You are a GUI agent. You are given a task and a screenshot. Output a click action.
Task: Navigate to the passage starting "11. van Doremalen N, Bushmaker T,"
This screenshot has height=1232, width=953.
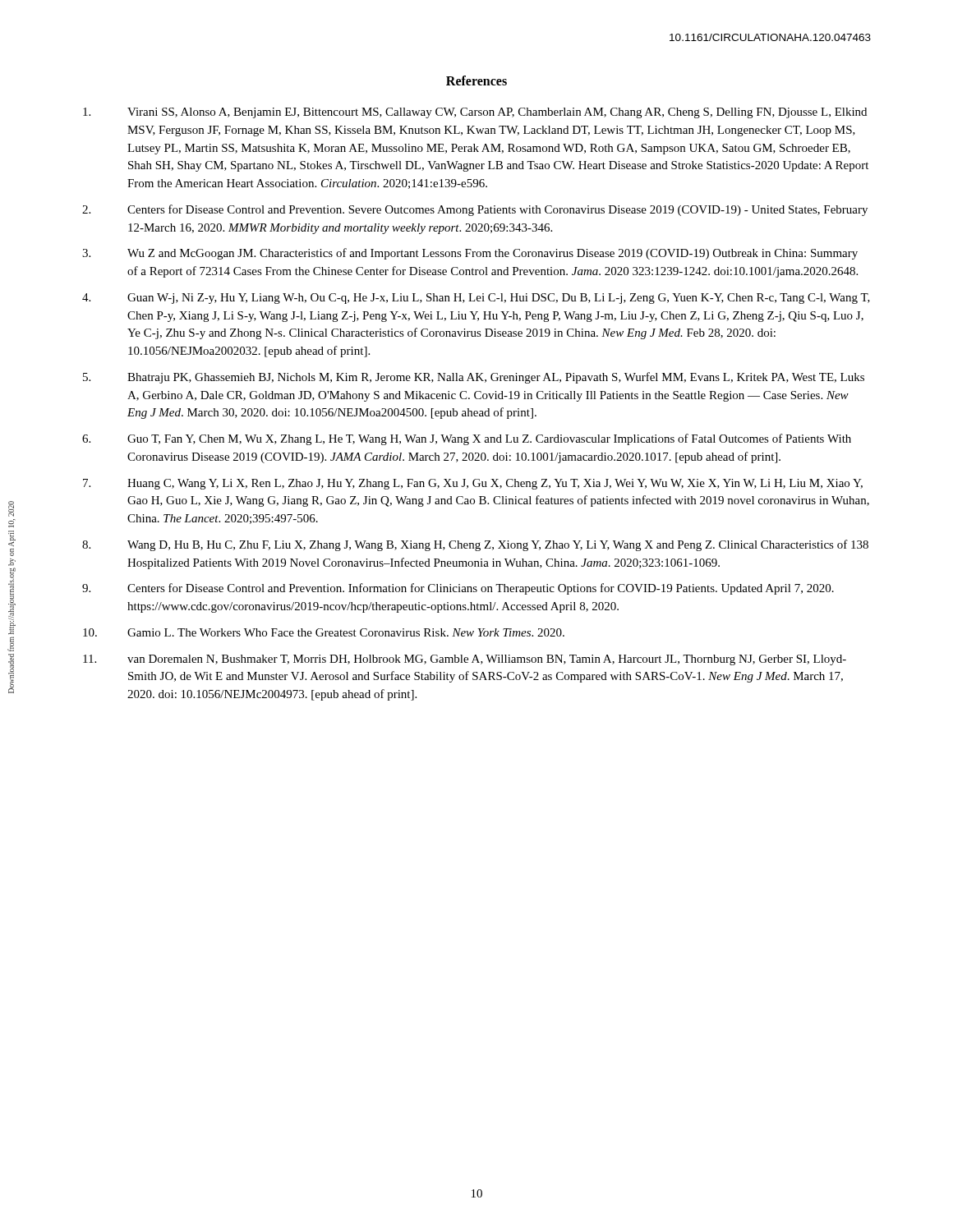pyautogui.click(x=476, y=677)
